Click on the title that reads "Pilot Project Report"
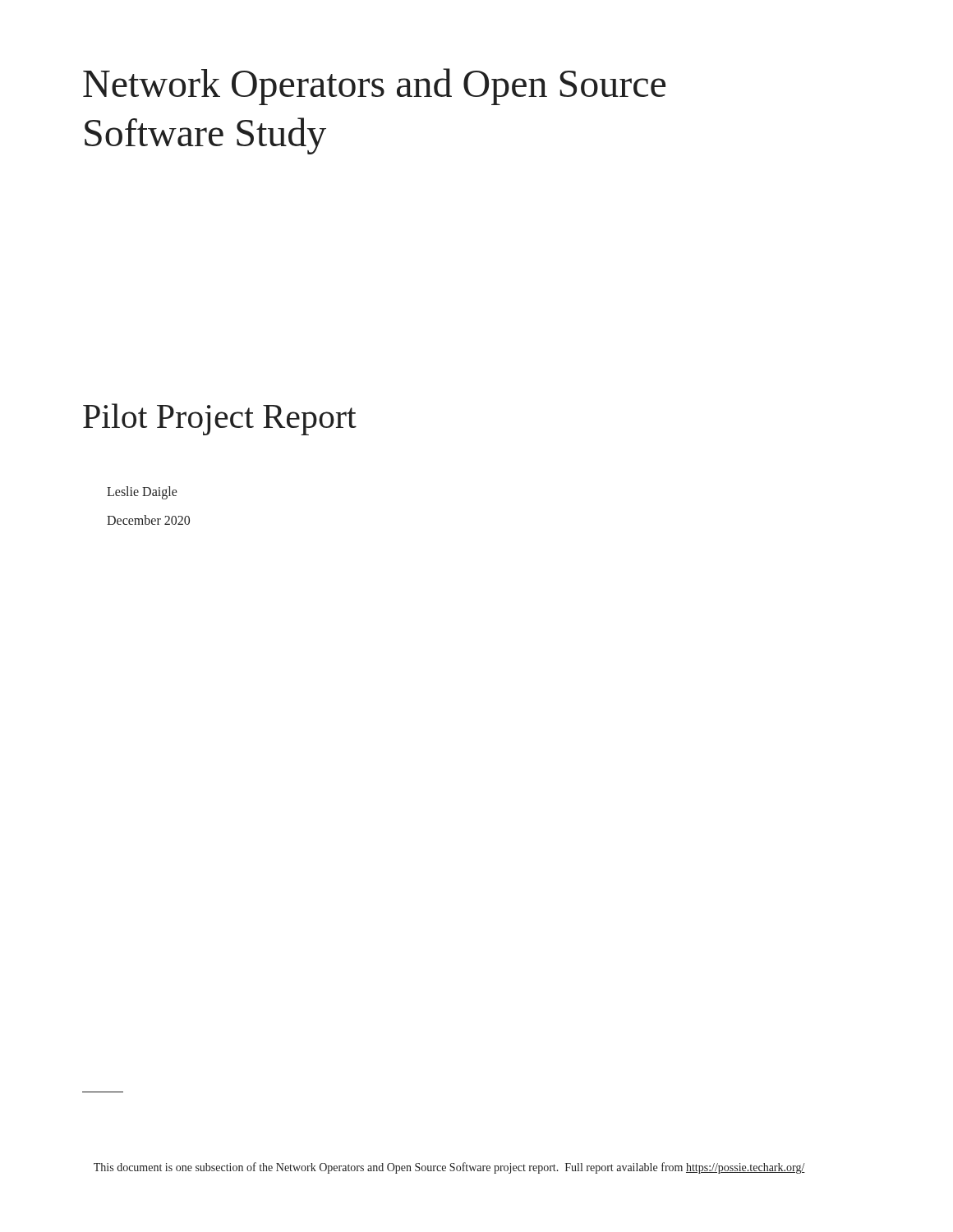 pyautogui.click(x=219, y=416)
